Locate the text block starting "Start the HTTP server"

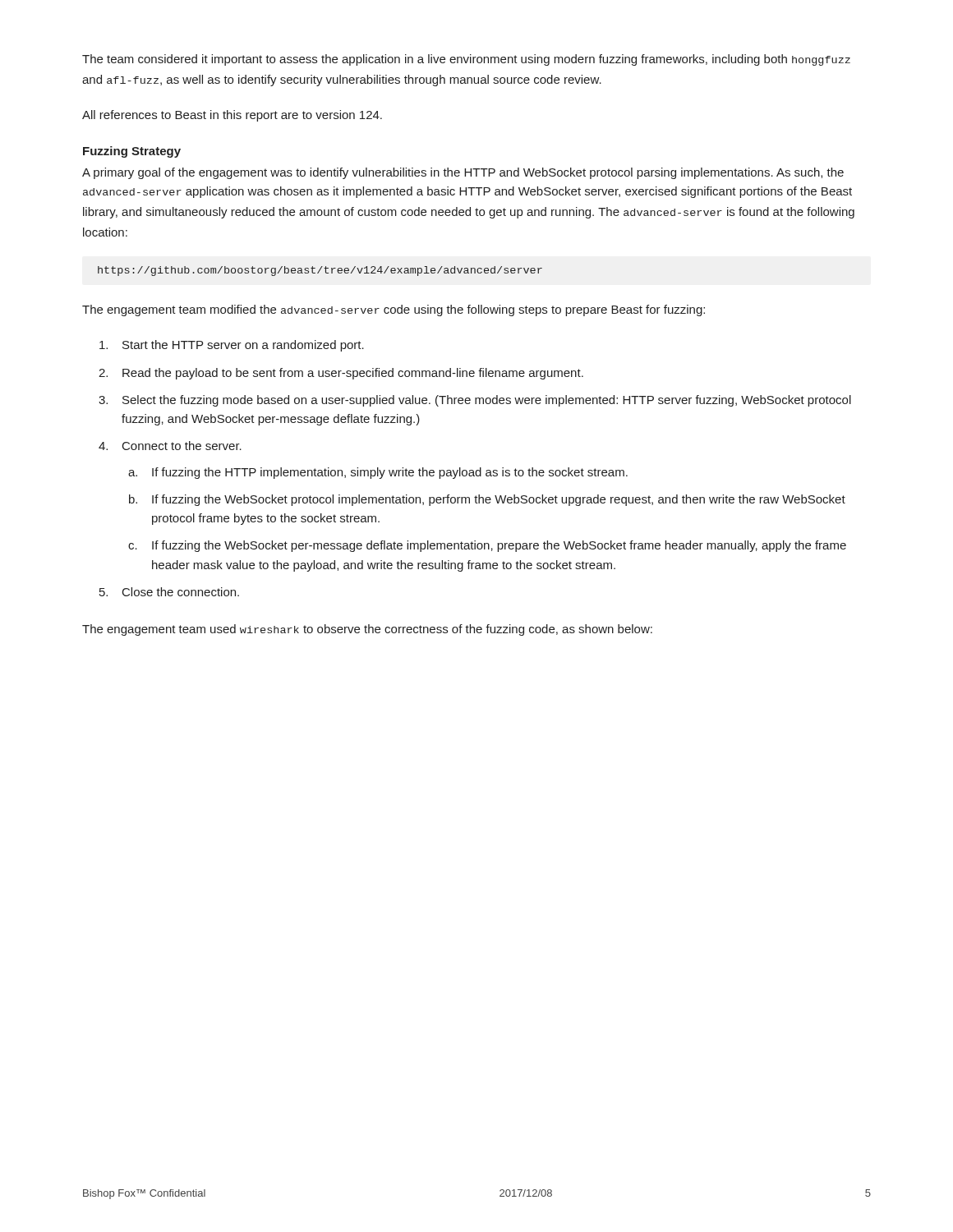(243, 345)
